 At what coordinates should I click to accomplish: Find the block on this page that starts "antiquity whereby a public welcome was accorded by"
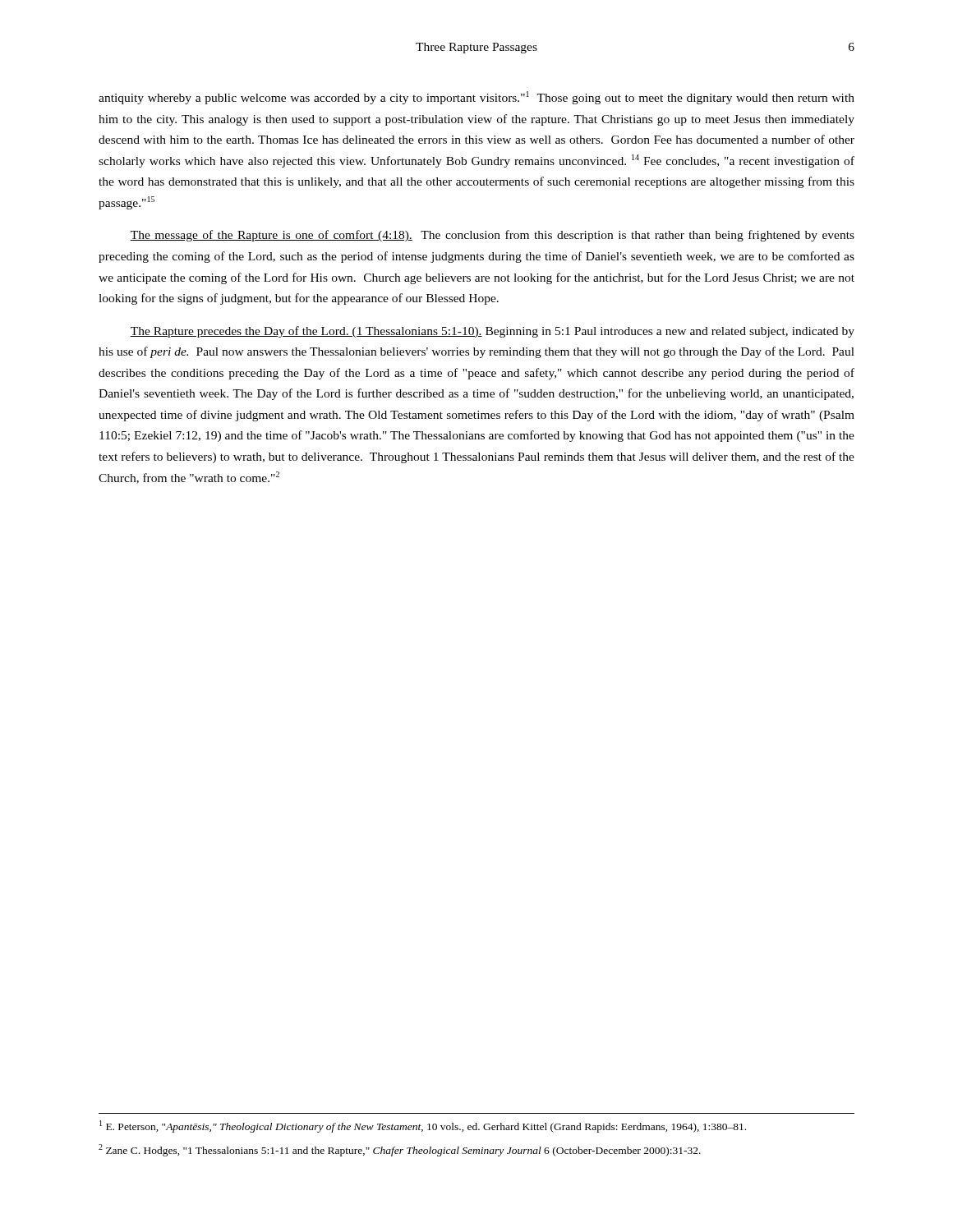(x=476, y=150)
